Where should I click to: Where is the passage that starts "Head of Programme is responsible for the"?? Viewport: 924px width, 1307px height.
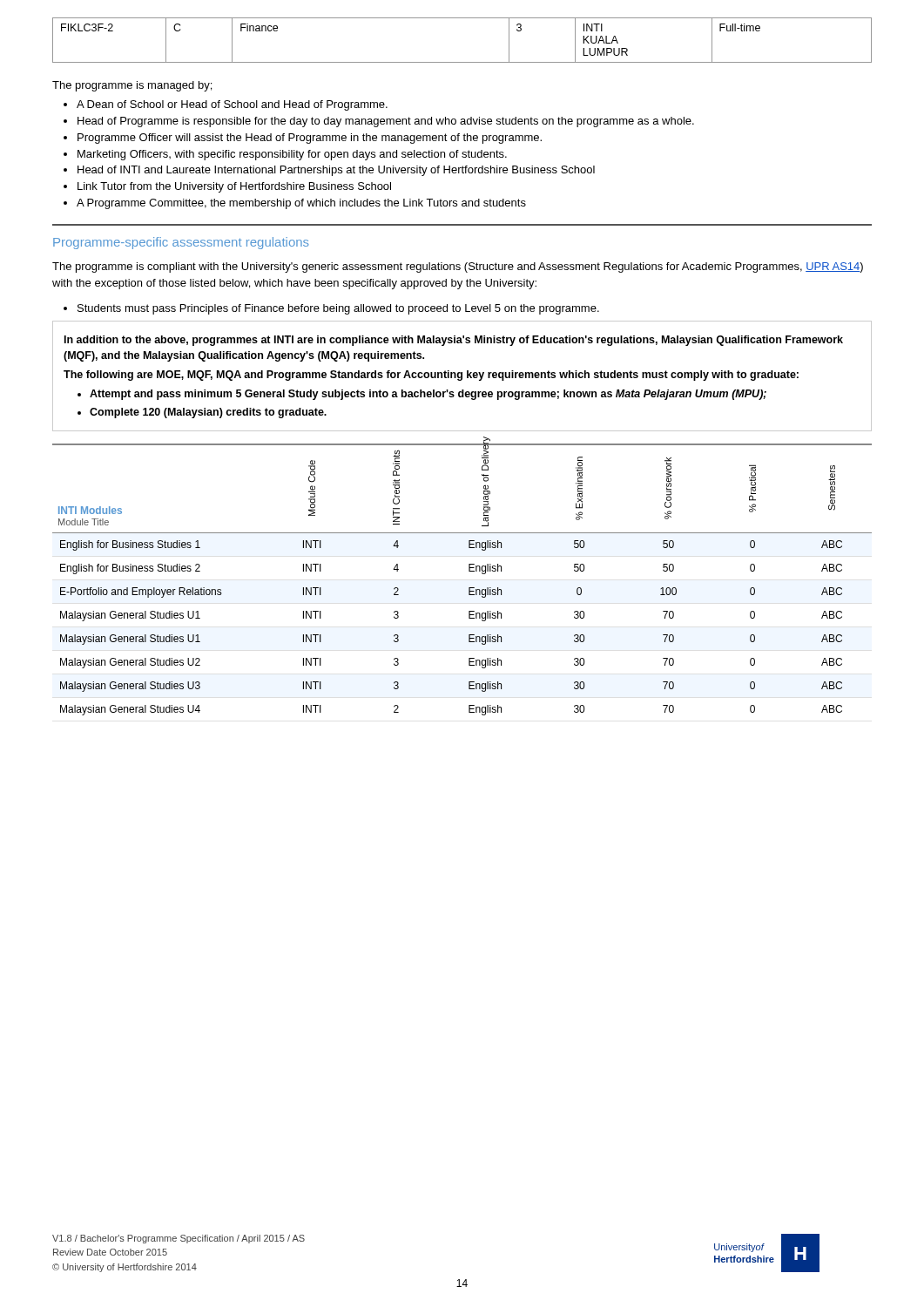[x=462, y=121]
